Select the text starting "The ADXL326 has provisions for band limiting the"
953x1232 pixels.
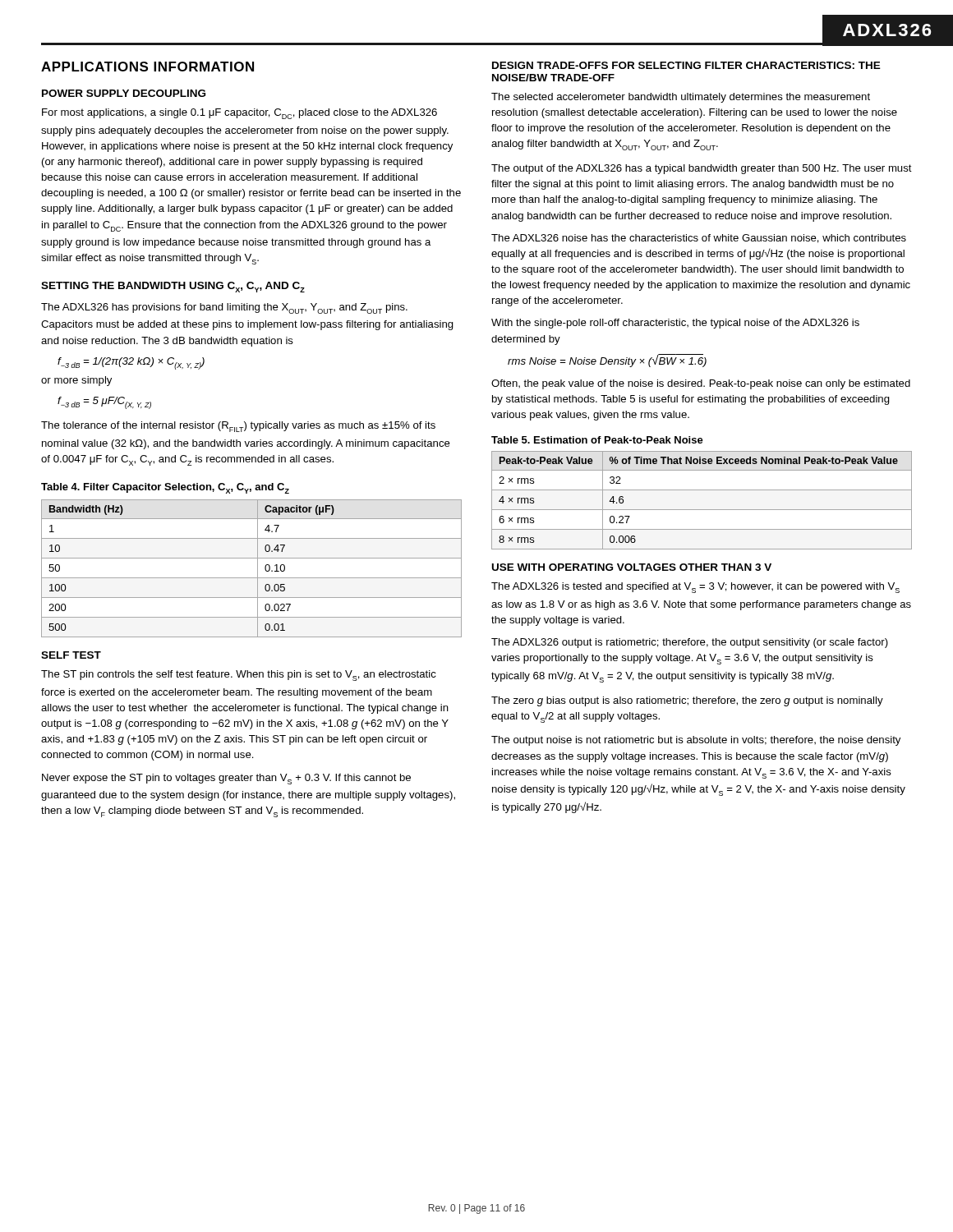tap(251, 323)
